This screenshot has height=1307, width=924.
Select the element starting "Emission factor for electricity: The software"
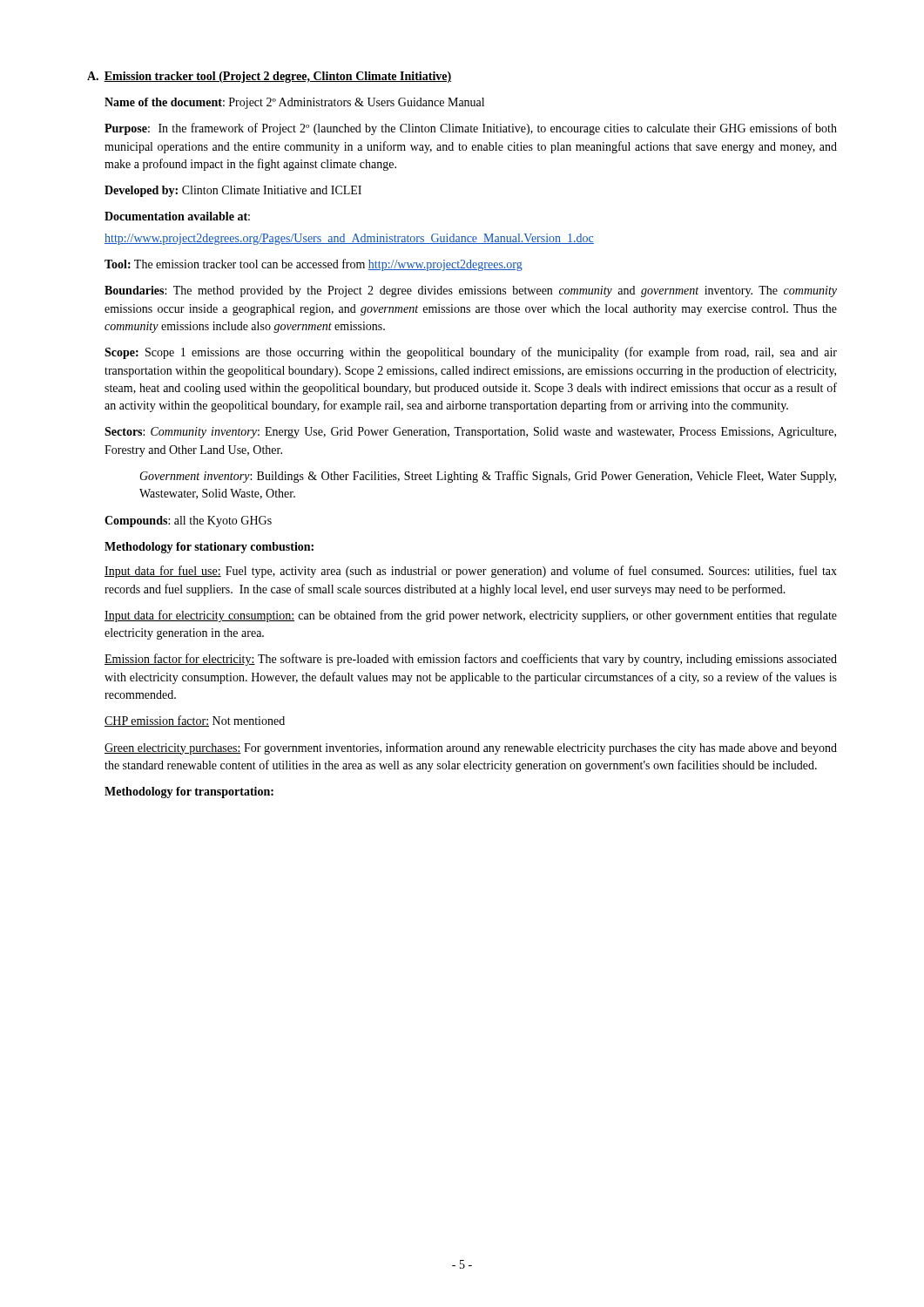[471, 677]
